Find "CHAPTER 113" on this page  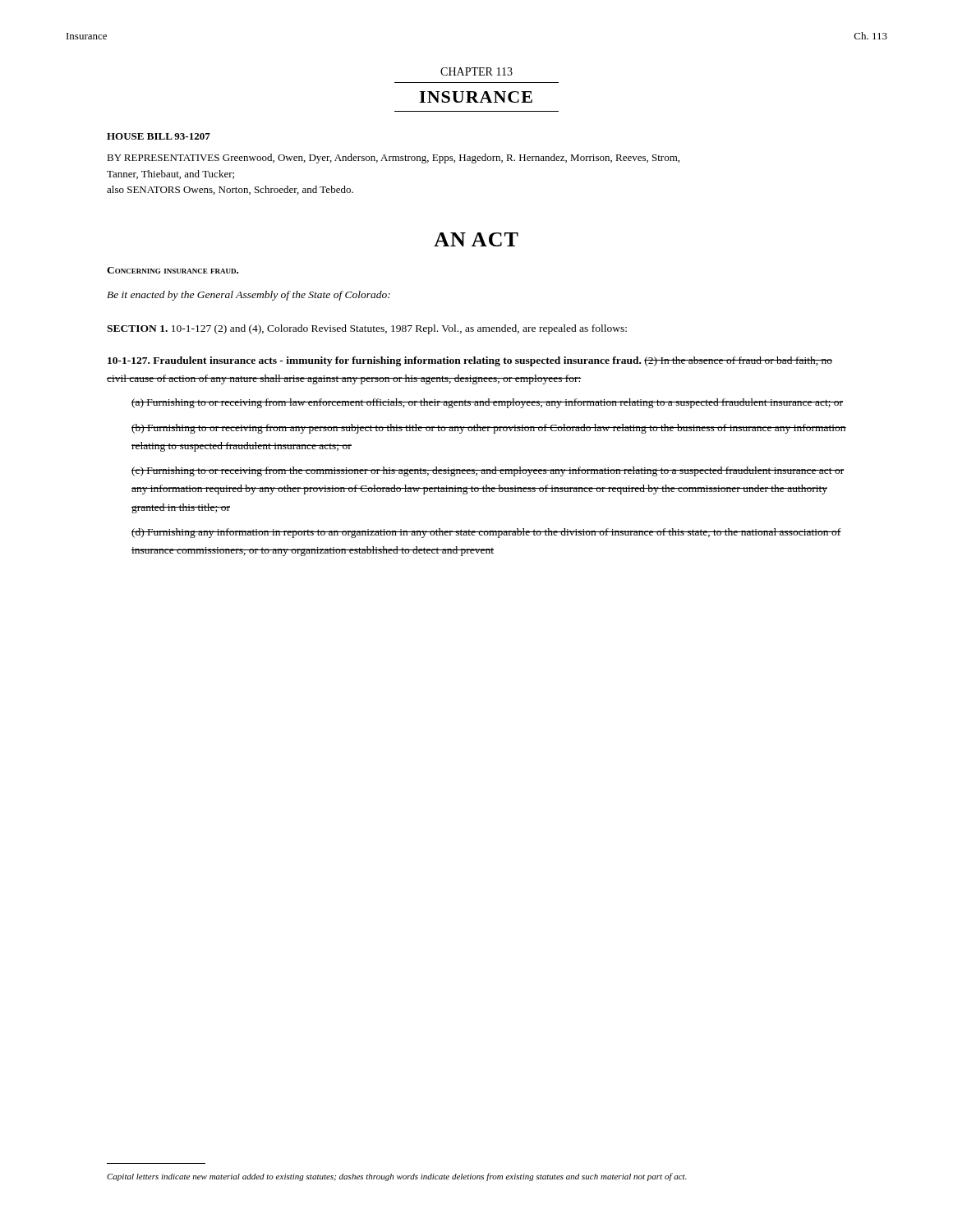point(476,72)
